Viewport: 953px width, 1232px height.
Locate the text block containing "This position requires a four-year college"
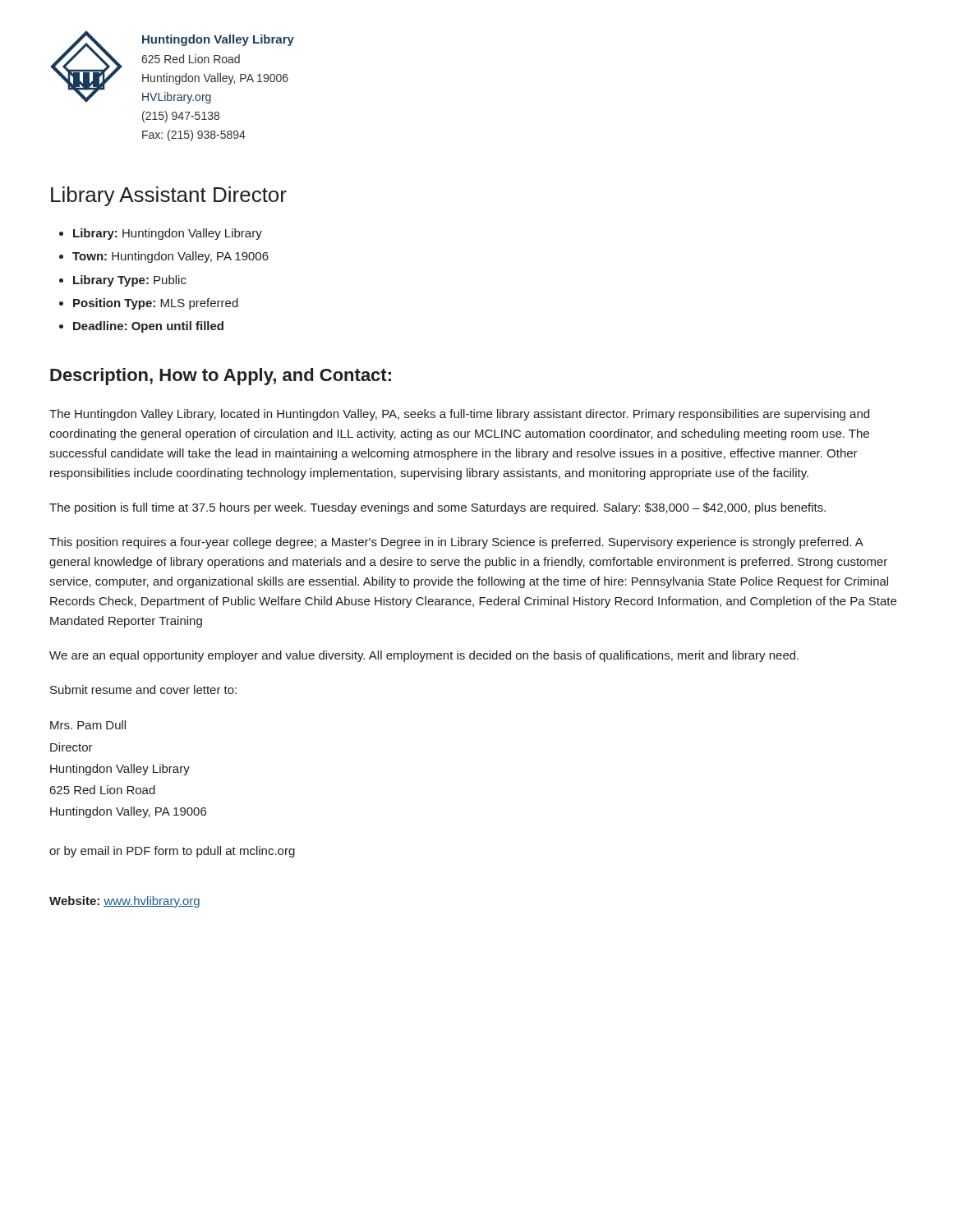(x=476, y=582)
